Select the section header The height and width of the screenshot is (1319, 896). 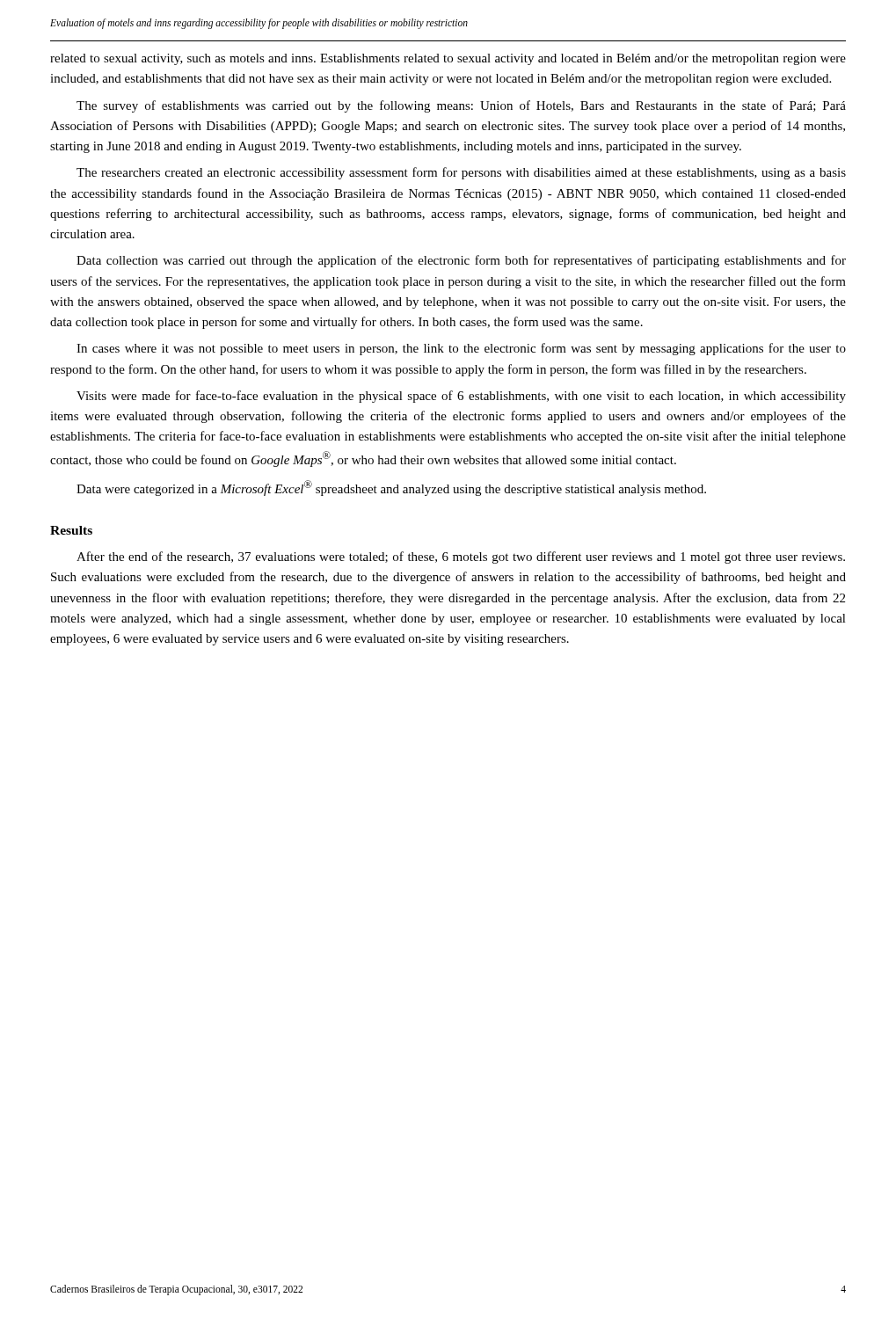(71, 530)
